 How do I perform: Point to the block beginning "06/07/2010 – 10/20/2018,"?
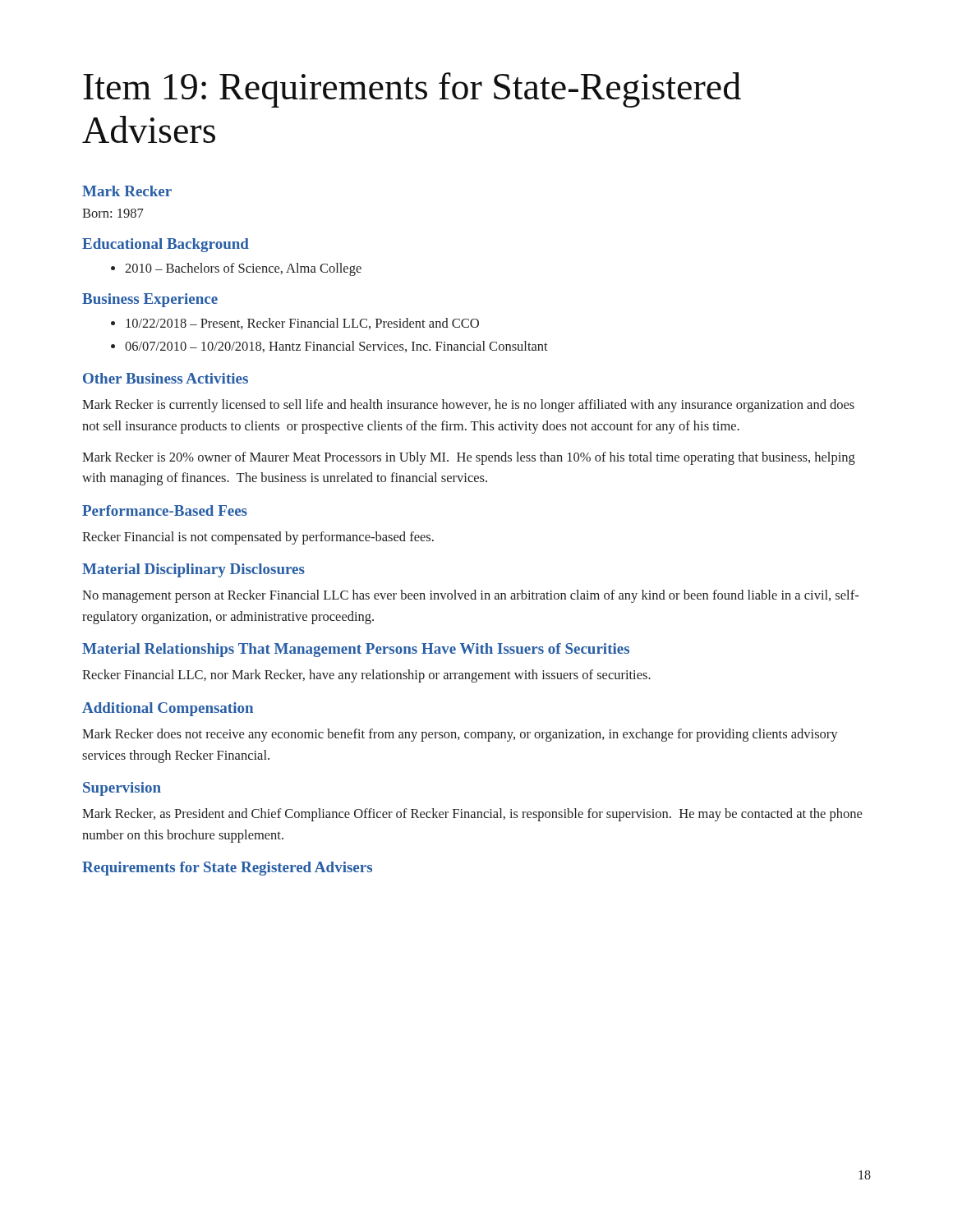coord(490,346)
